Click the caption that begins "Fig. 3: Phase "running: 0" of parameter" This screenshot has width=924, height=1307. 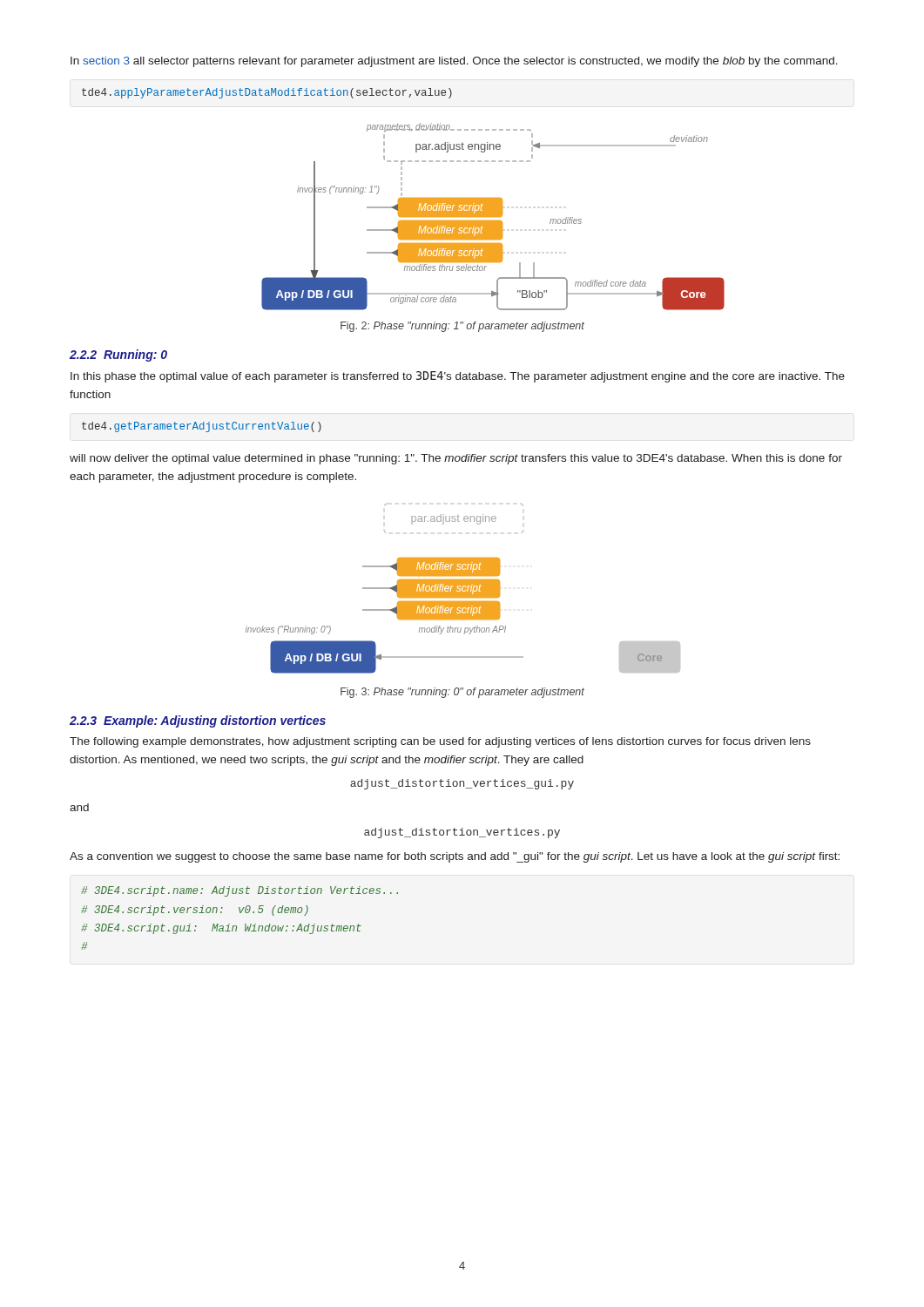pos(462,691)
